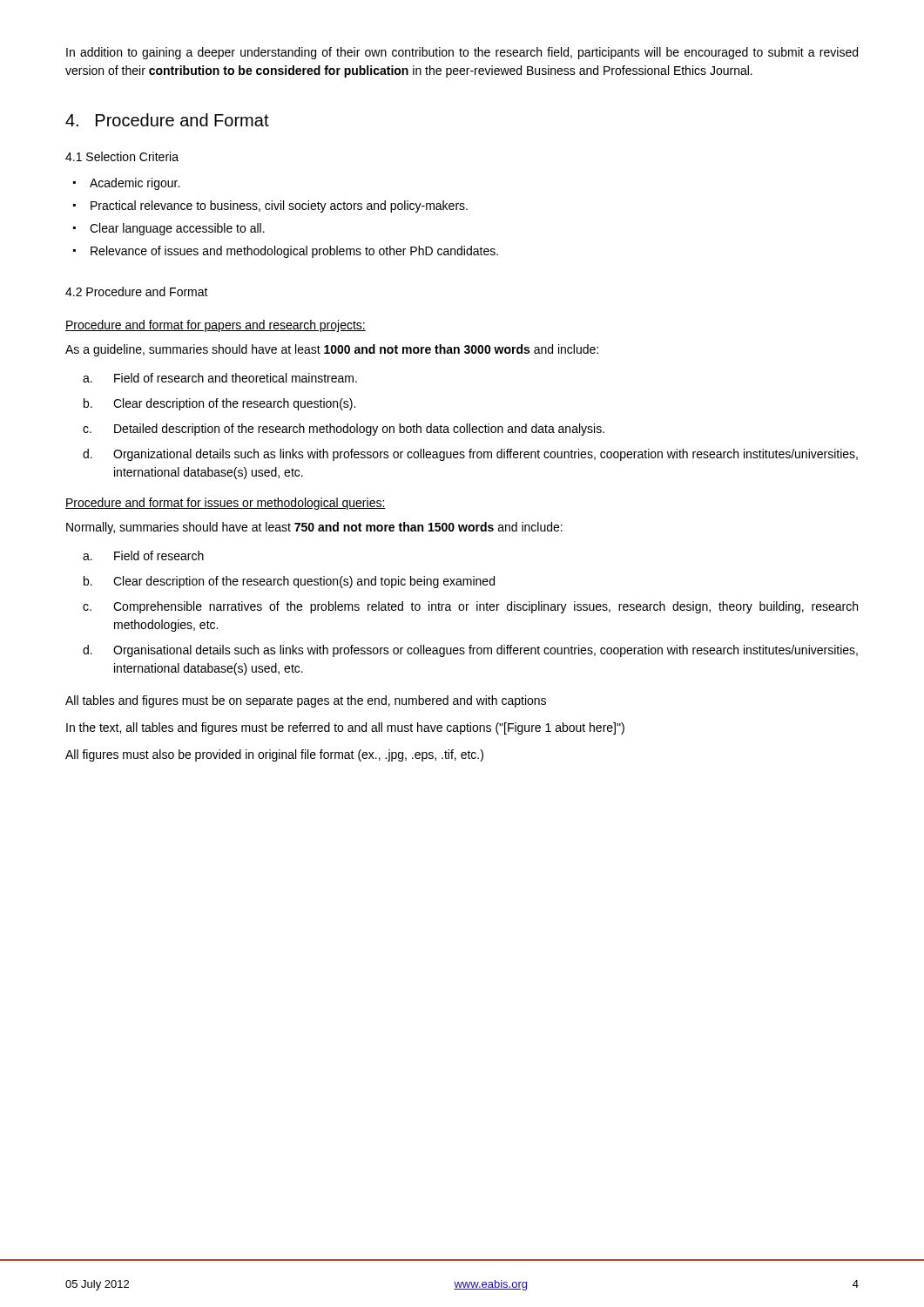Click where it says "4.1 Selection Criteria"
The image size is (924, 1307).
tap(122, 157)
